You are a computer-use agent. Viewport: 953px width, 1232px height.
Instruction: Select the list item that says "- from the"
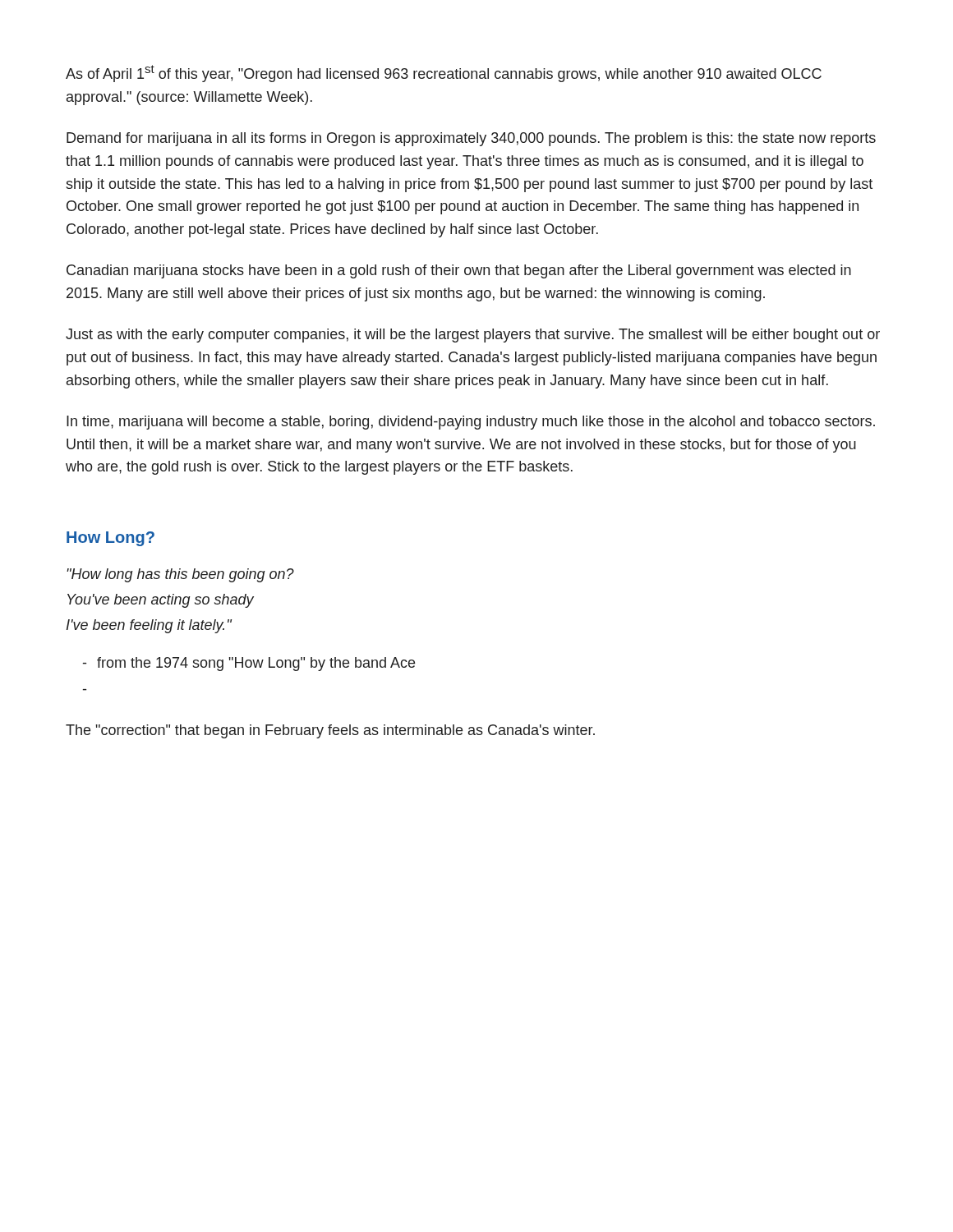point(249,664)
